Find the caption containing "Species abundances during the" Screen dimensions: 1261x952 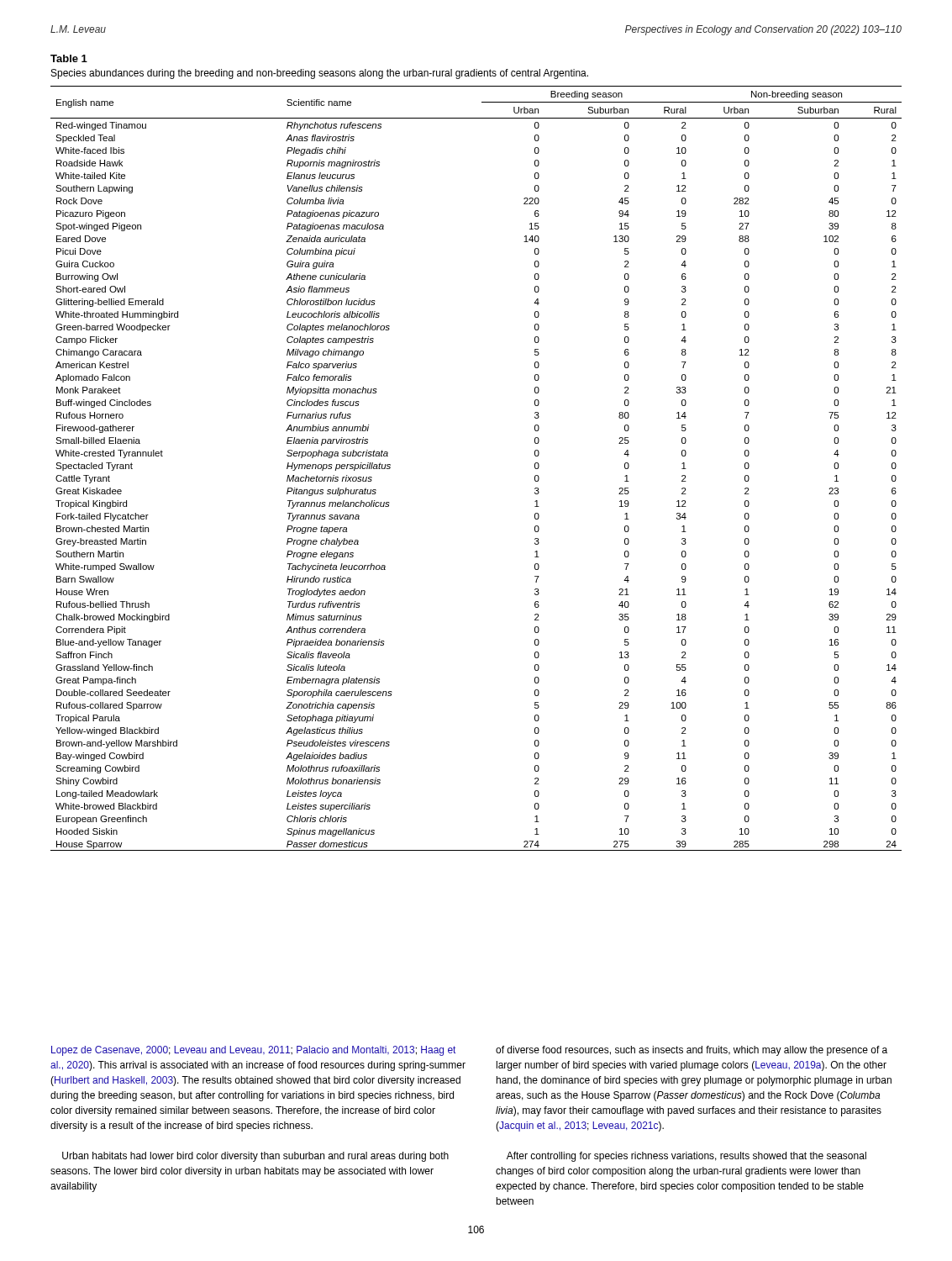320,73
